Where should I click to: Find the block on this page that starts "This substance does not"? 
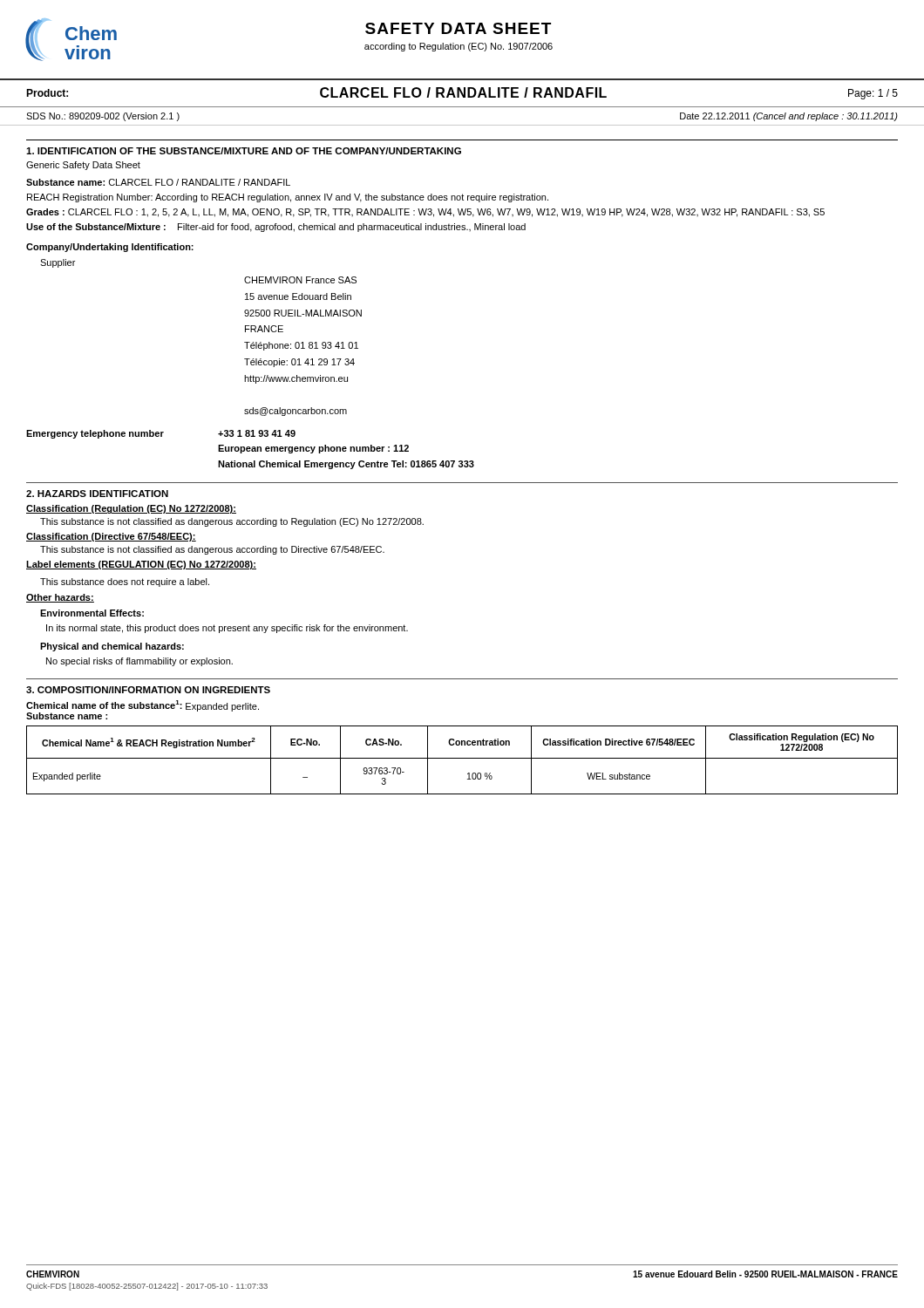click(125, 582)
